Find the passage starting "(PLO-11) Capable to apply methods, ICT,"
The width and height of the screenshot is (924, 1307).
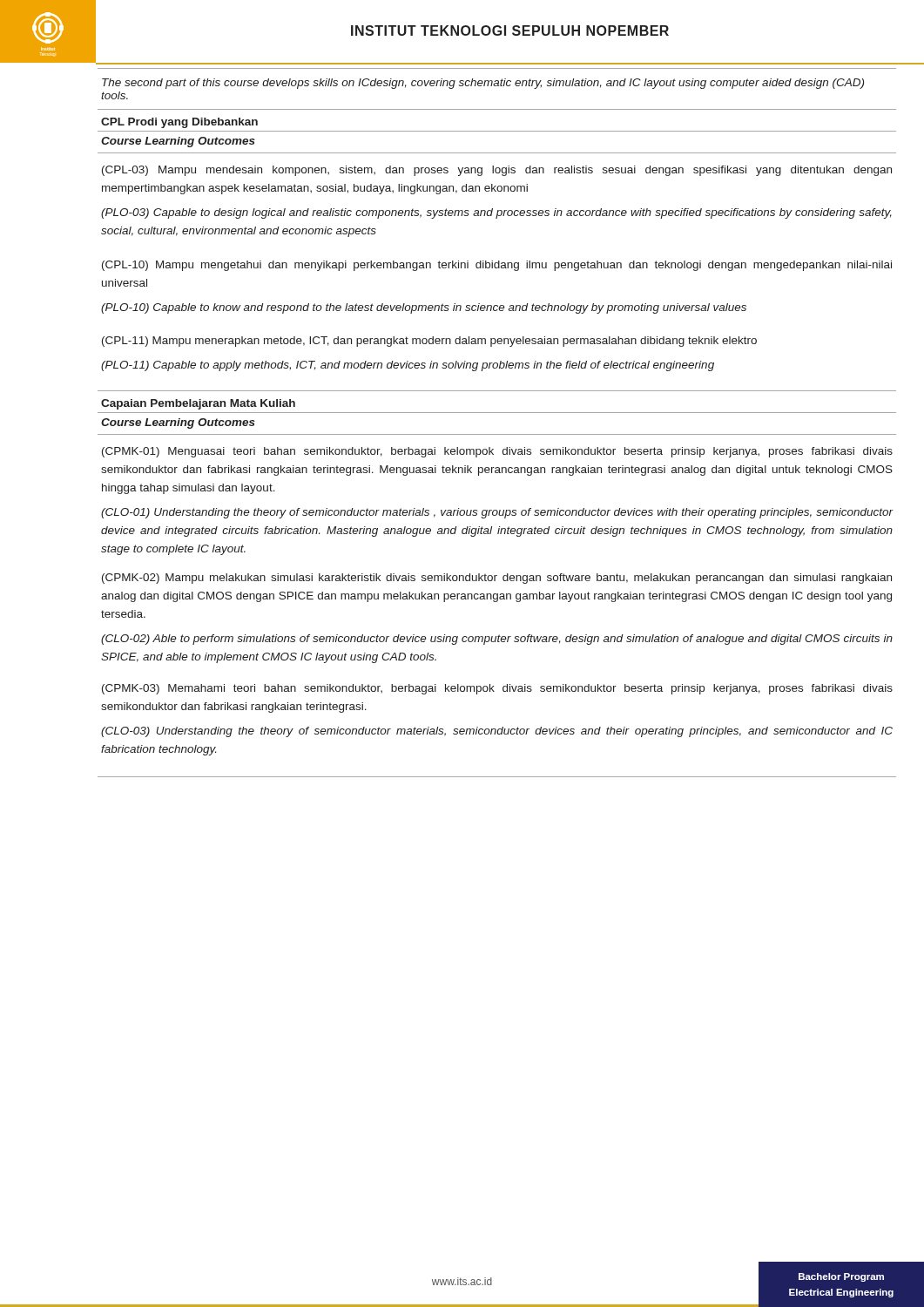click(x=408, y=365)
